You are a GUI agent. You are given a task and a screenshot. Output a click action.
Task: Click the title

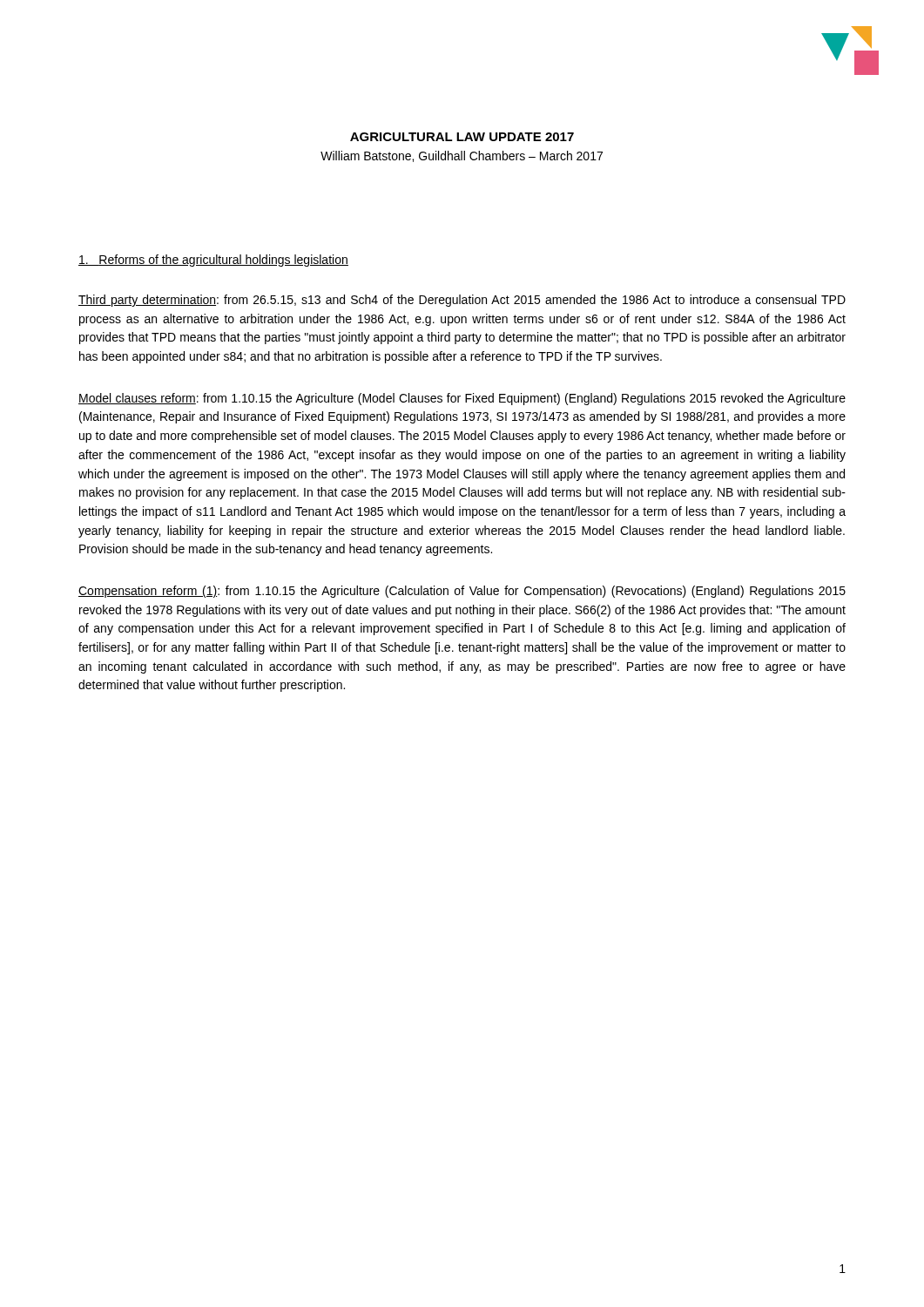click(462, 136)
